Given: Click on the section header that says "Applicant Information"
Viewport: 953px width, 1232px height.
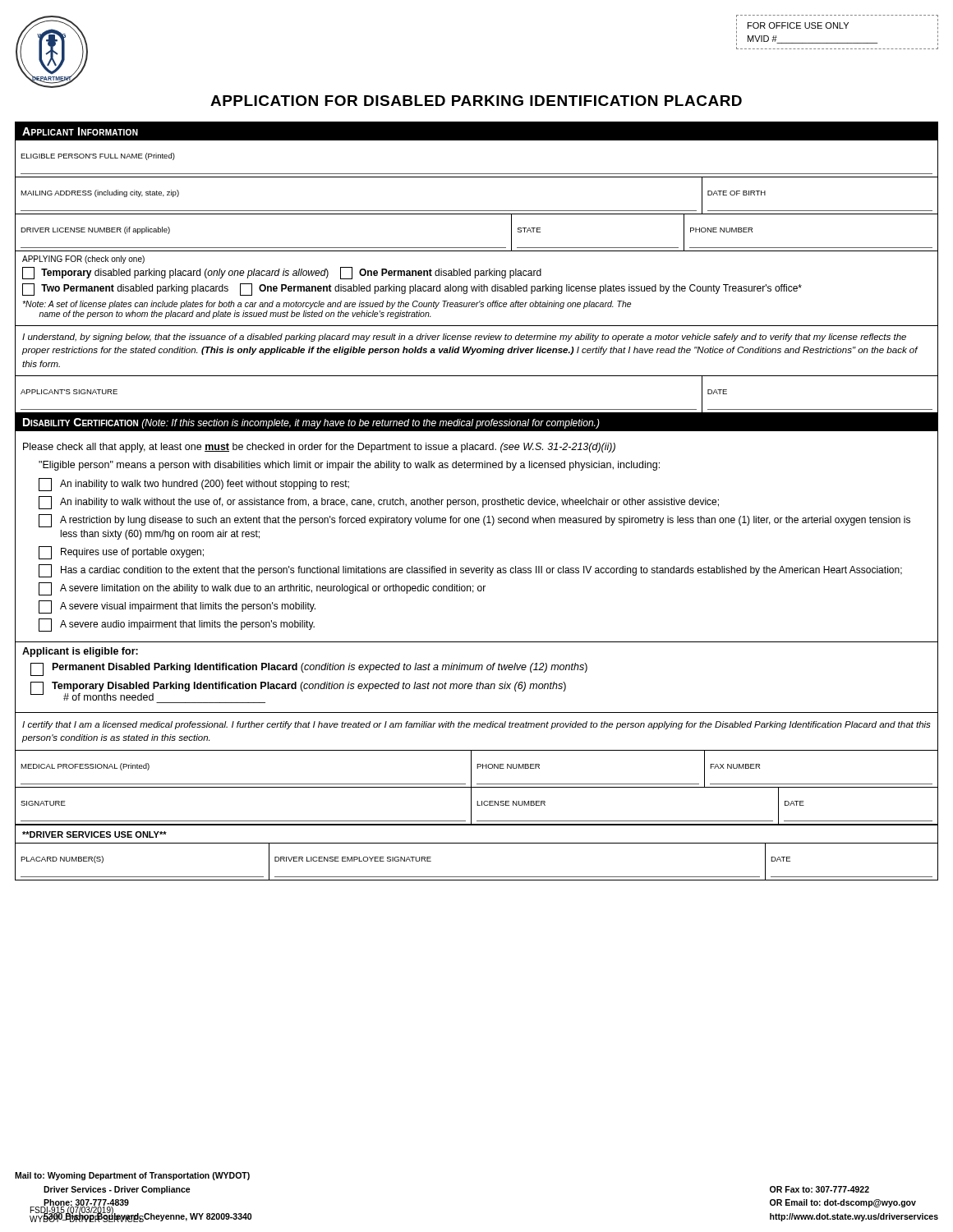Looking at the screenshot, I should (x=476, y=131).
